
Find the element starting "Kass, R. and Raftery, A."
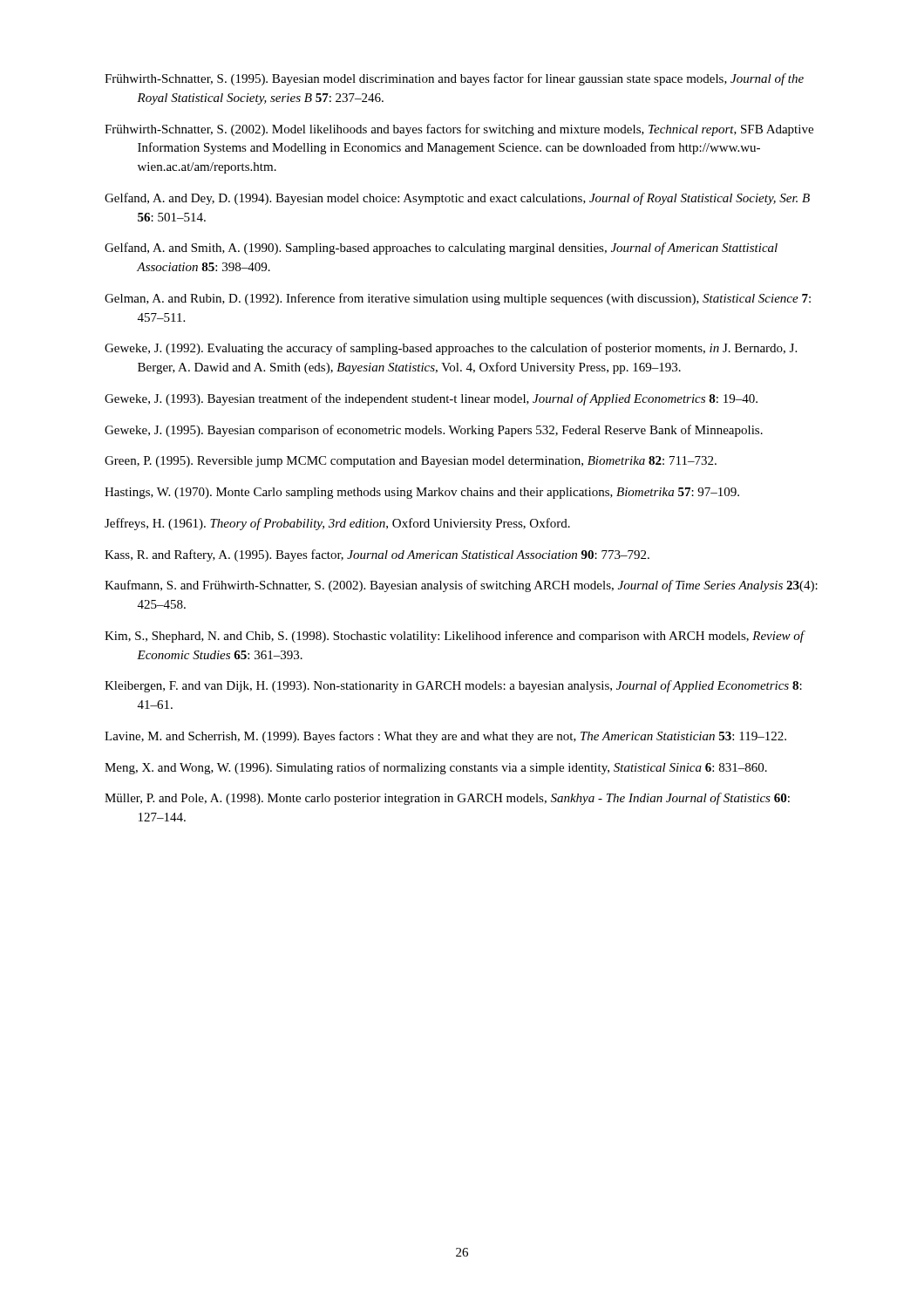click(x=377, y=554)
